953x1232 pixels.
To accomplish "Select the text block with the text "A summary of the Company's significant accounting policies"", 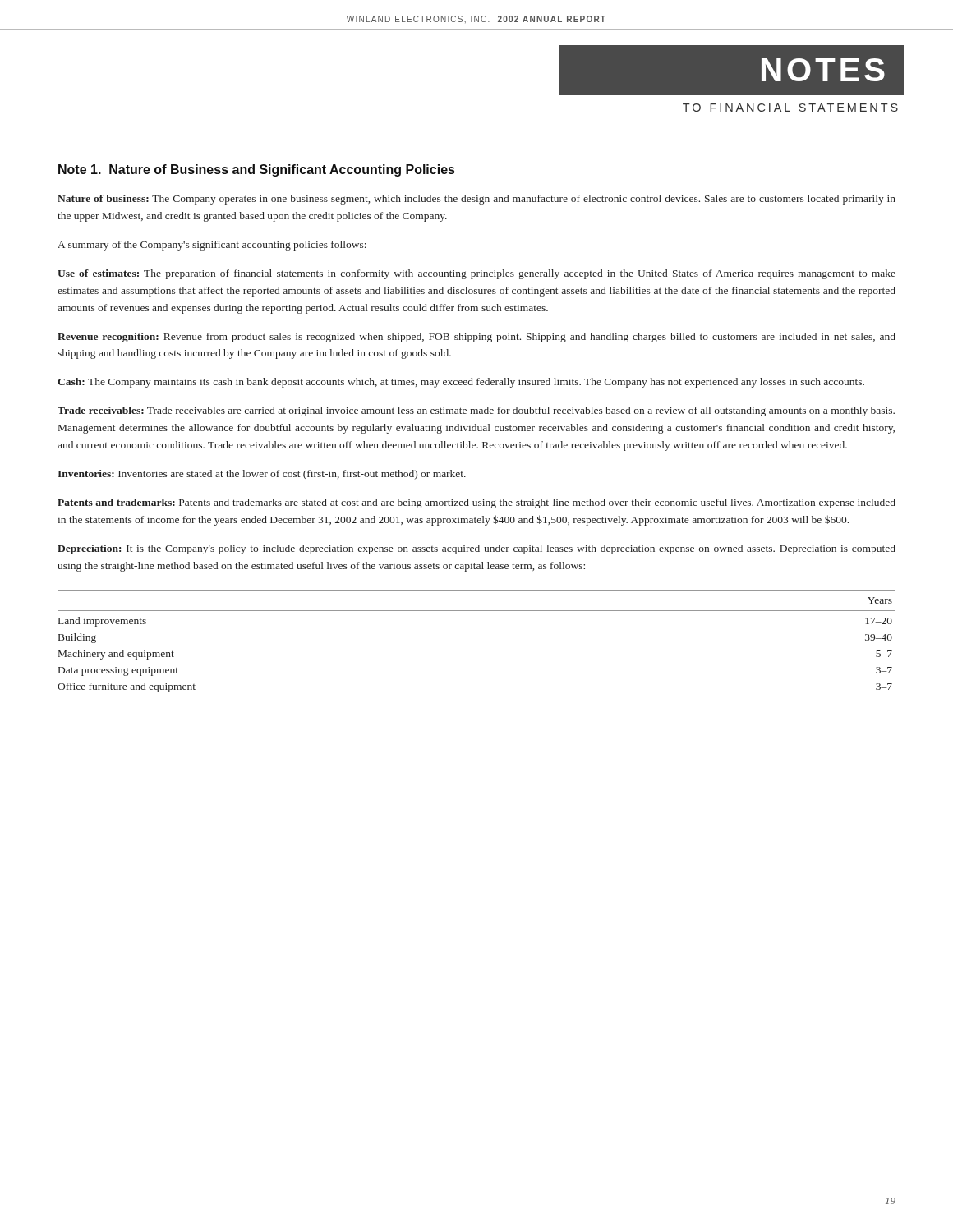I will (x=212, y=244).
